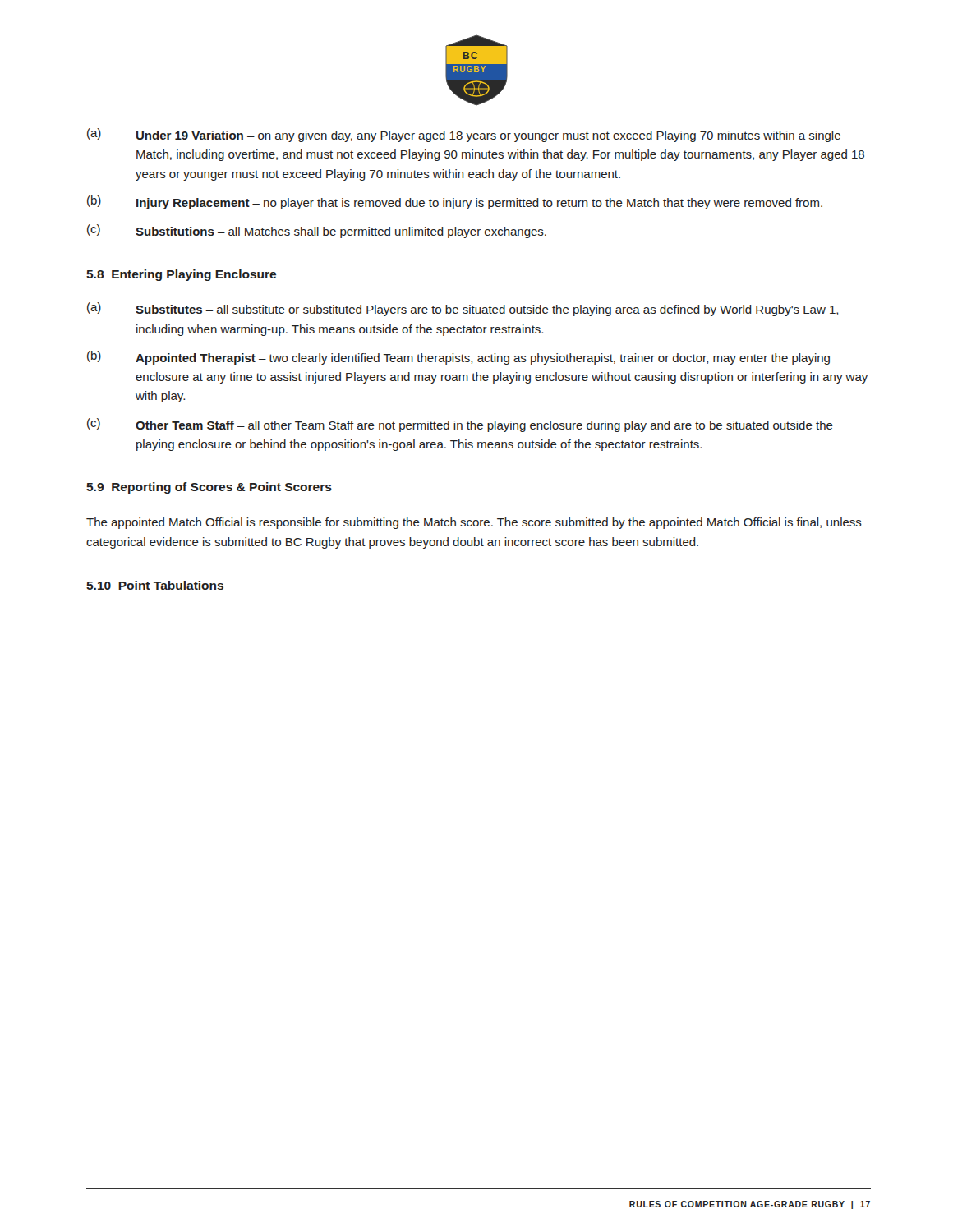
Task: Find the section header with the text "5.10 Point Tabulations"
Action: [x=155, y=585]
